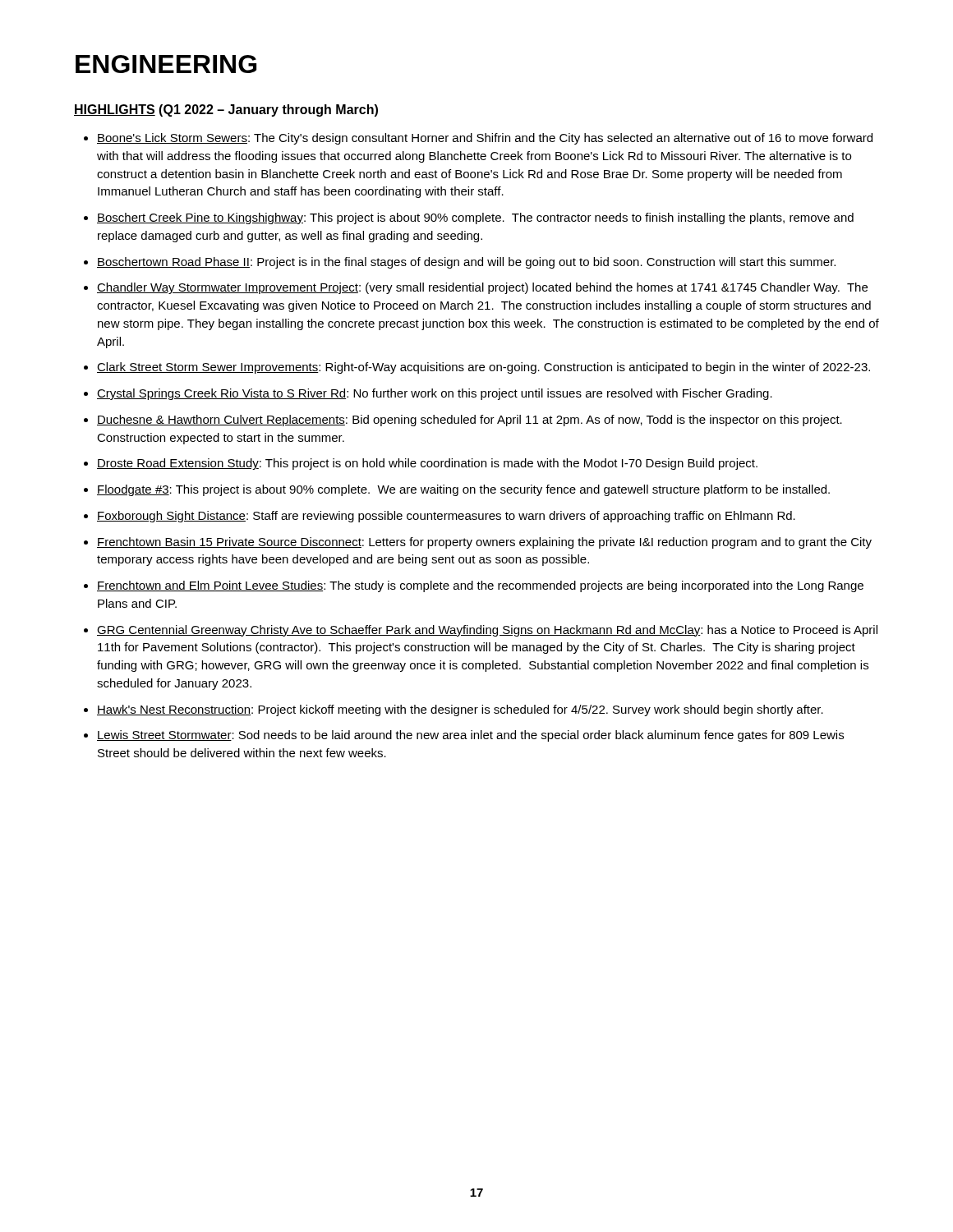Click the passage that begins "Frenchtown and Elm Point Levee Studies:"
Image resolution: width=953 pixels, height=1232 pixels.
(480, 594)
